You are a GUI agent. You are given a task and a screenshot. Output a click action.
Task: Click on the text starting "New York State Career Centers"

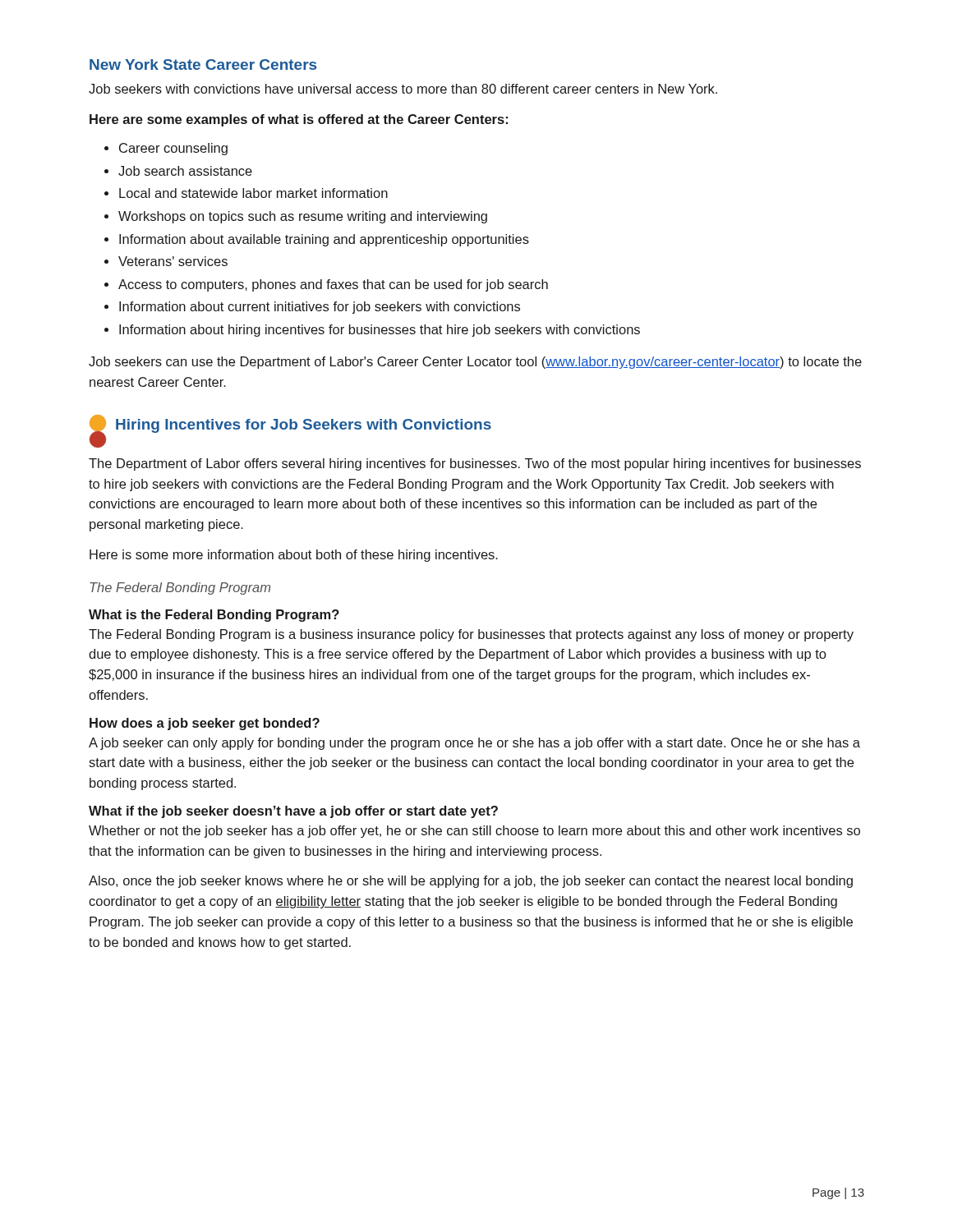click(x=203, y=65)
